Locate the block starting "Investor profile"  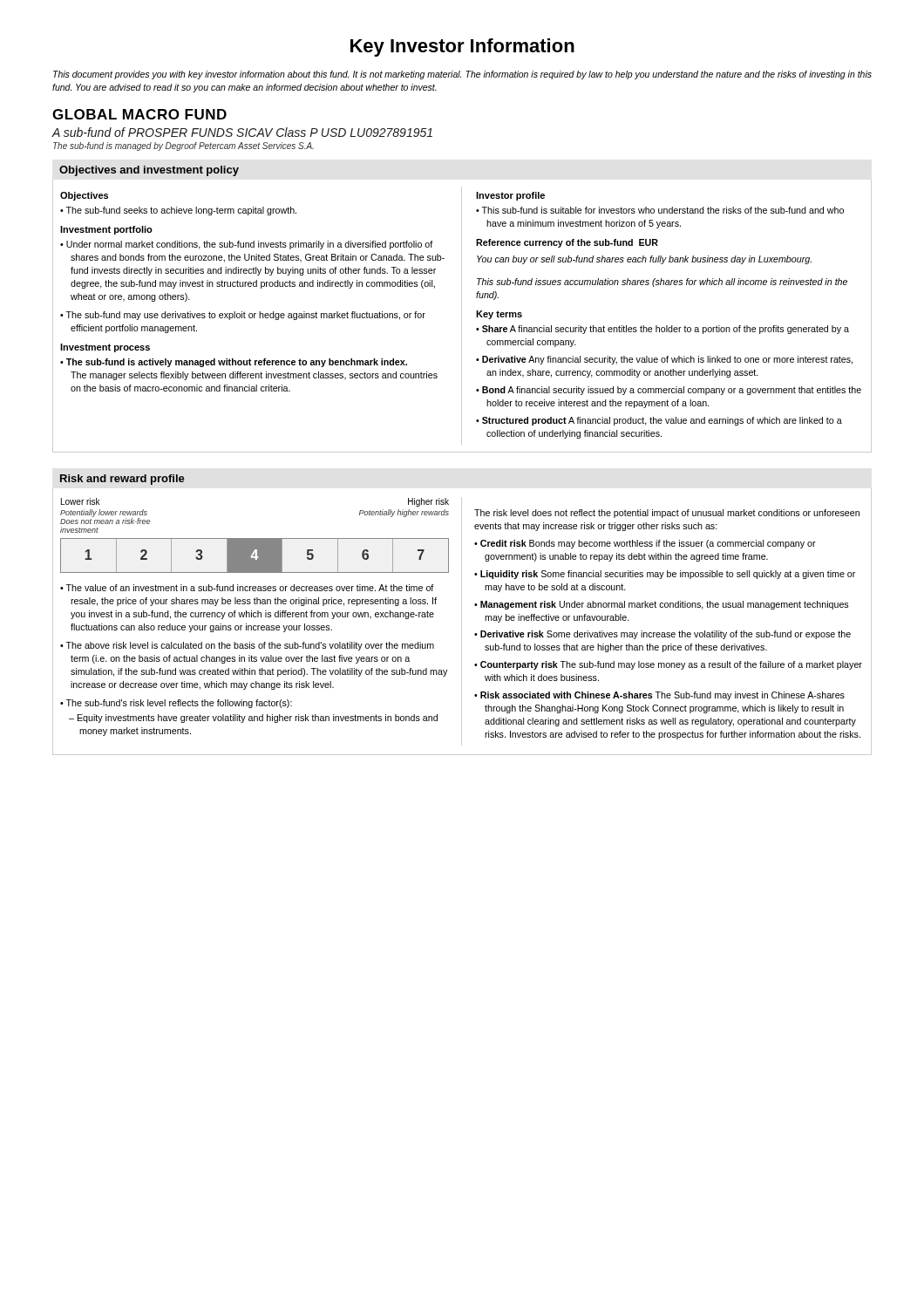(x=511, y=196)
